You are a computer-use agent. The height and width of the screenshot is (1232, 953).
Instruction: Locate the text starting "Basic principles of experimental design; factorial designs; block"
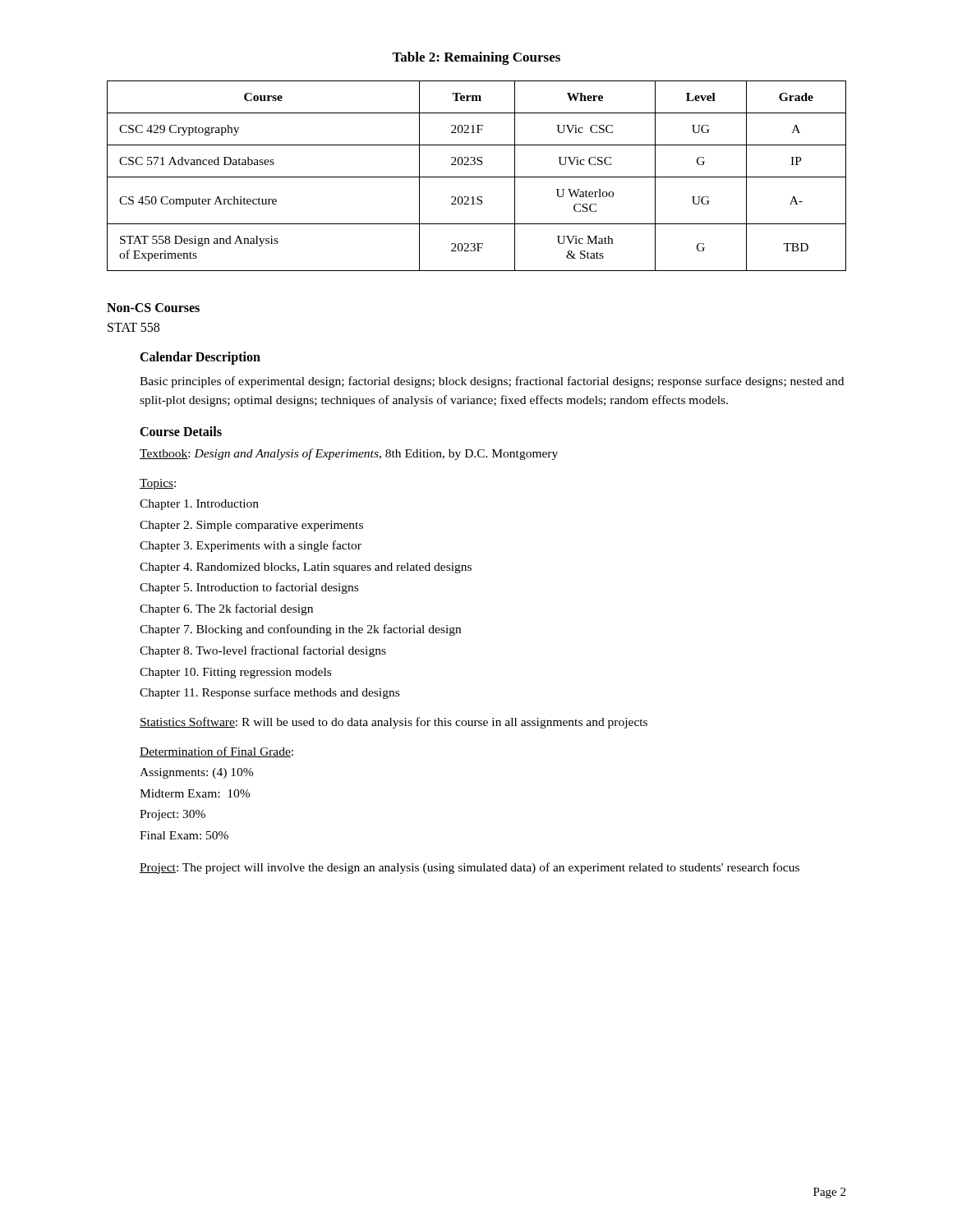[492, 390]
